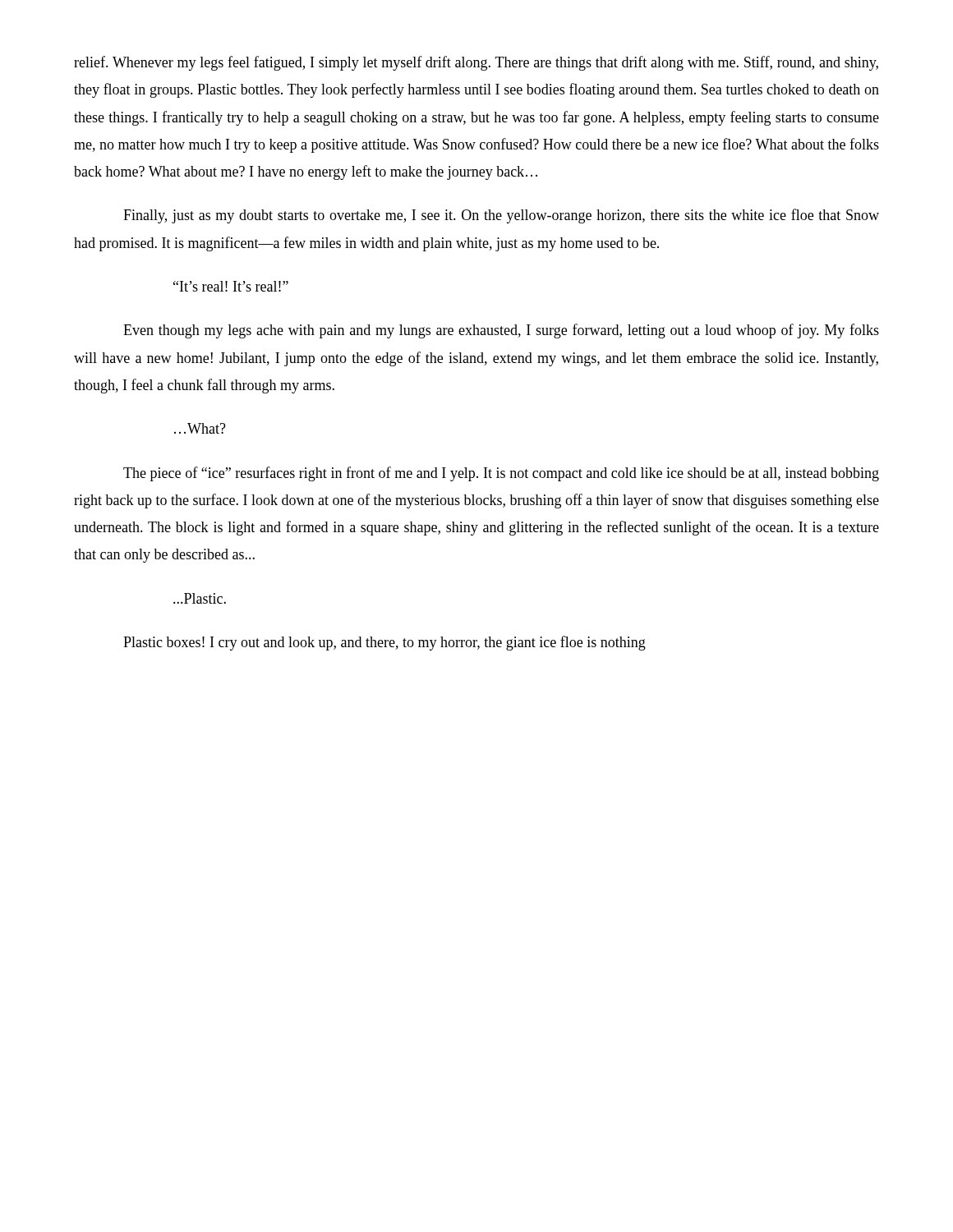The height and width of the screenshot is (1232, 953).
Task: Select the element starting "“It’s real! It’s real!”"
Action: click(231, 287)
